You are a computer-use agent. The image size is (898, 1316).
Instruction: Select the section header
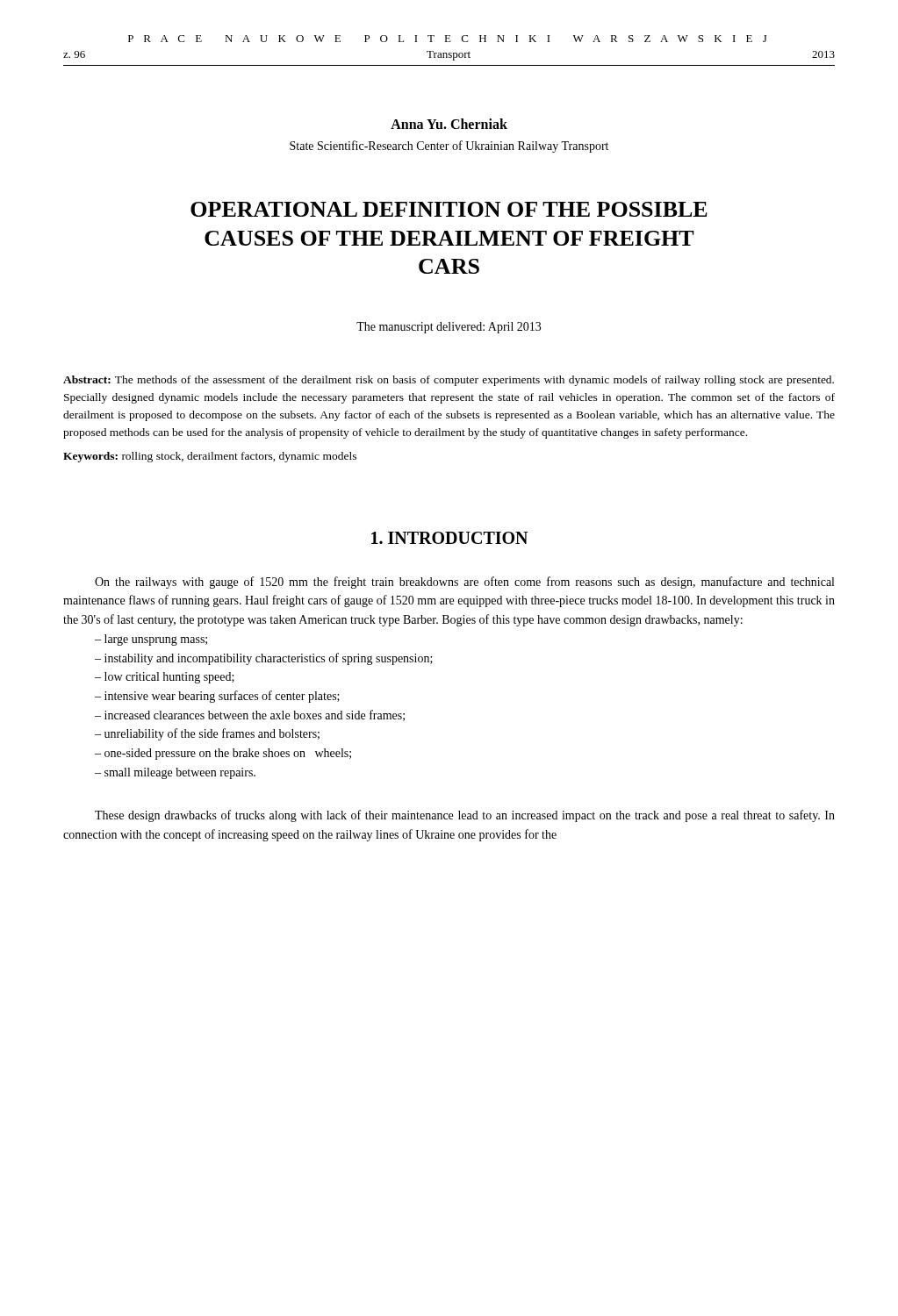449,538
